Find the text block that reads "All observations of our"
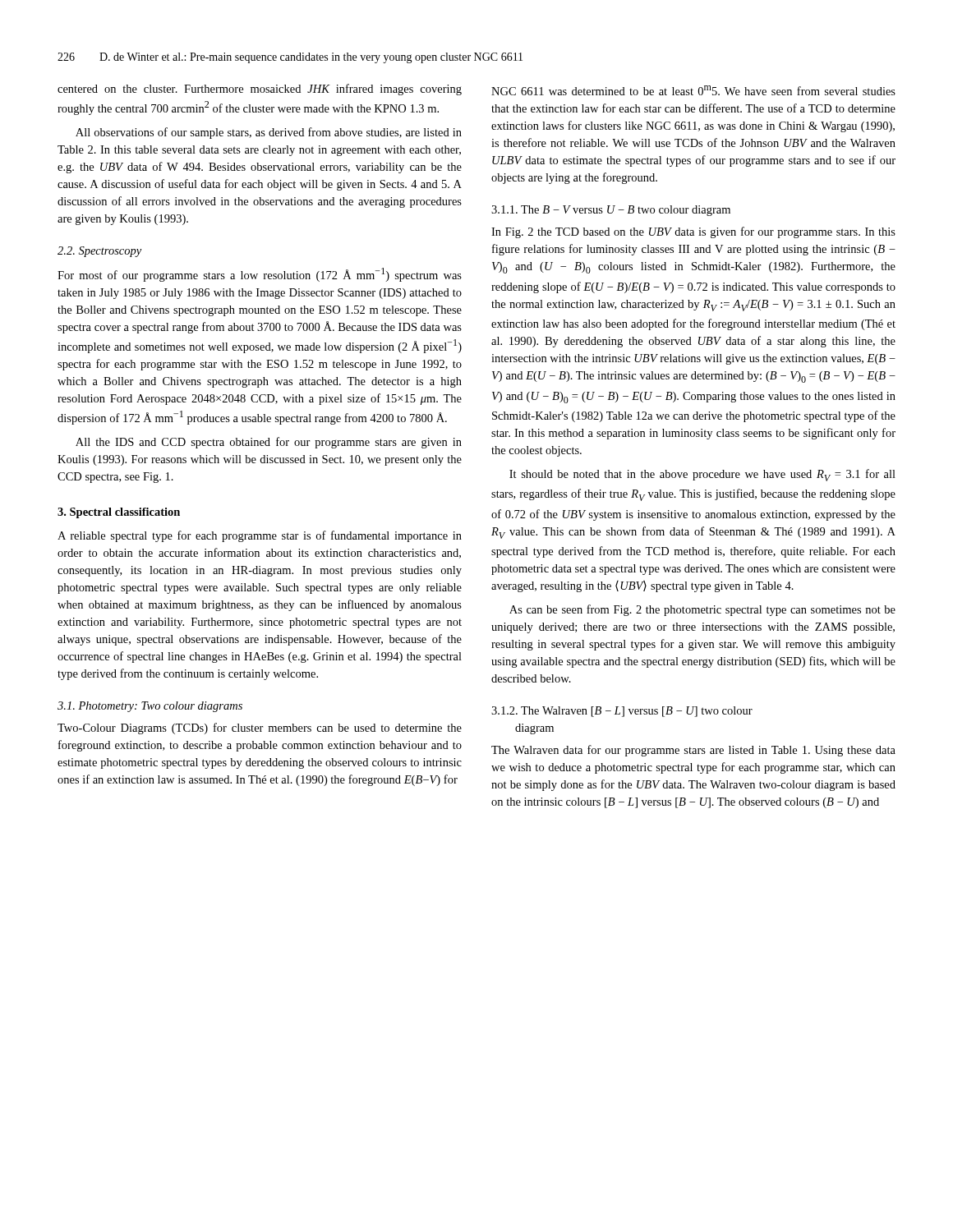953x1232 pixels. tap(260, 175)
